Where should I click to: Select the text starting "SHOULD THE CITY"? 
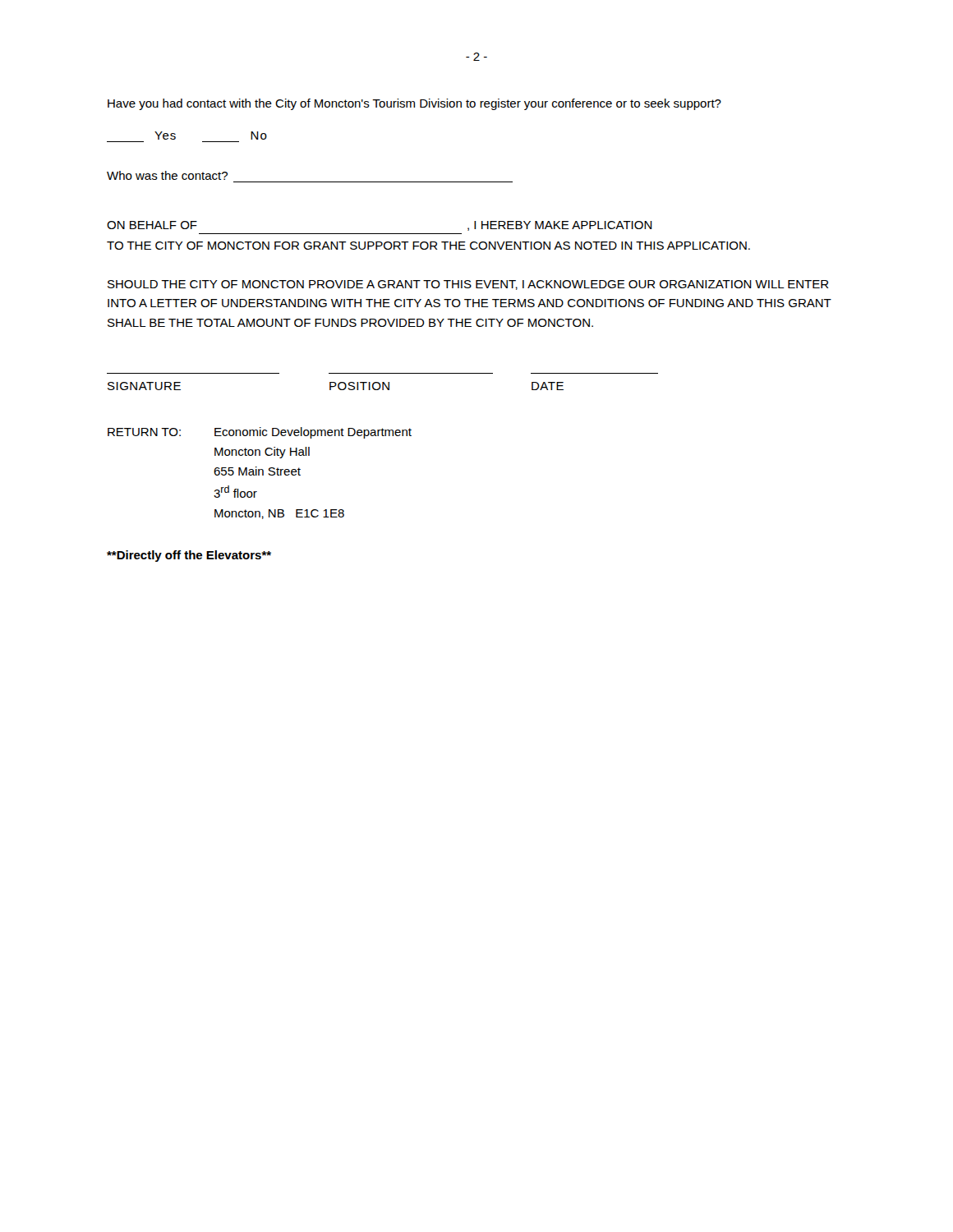point(469,303)
